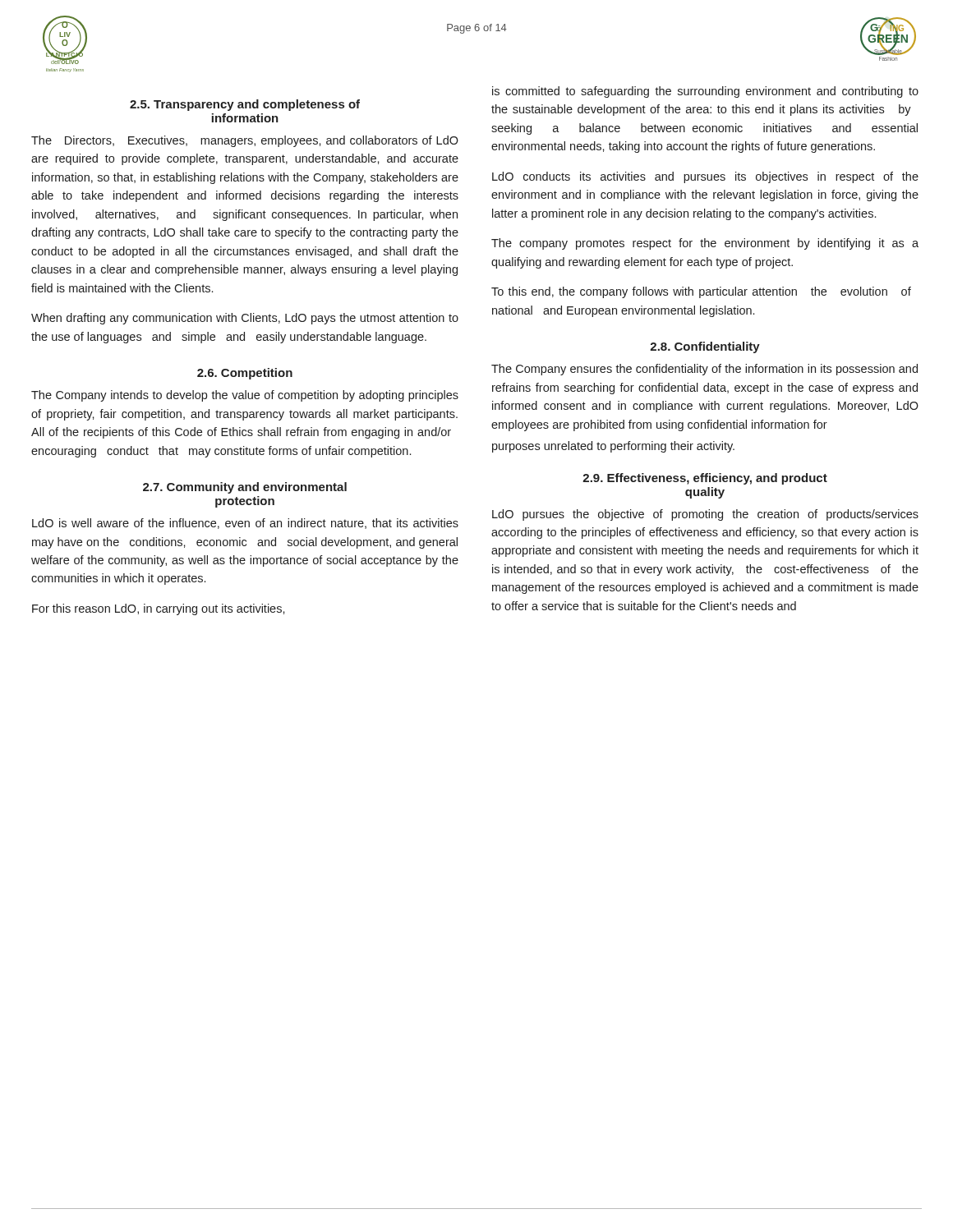
Task: Find the block starting "2.5. Transparency and completeness ofinformation"
Action: click(245, 111)
